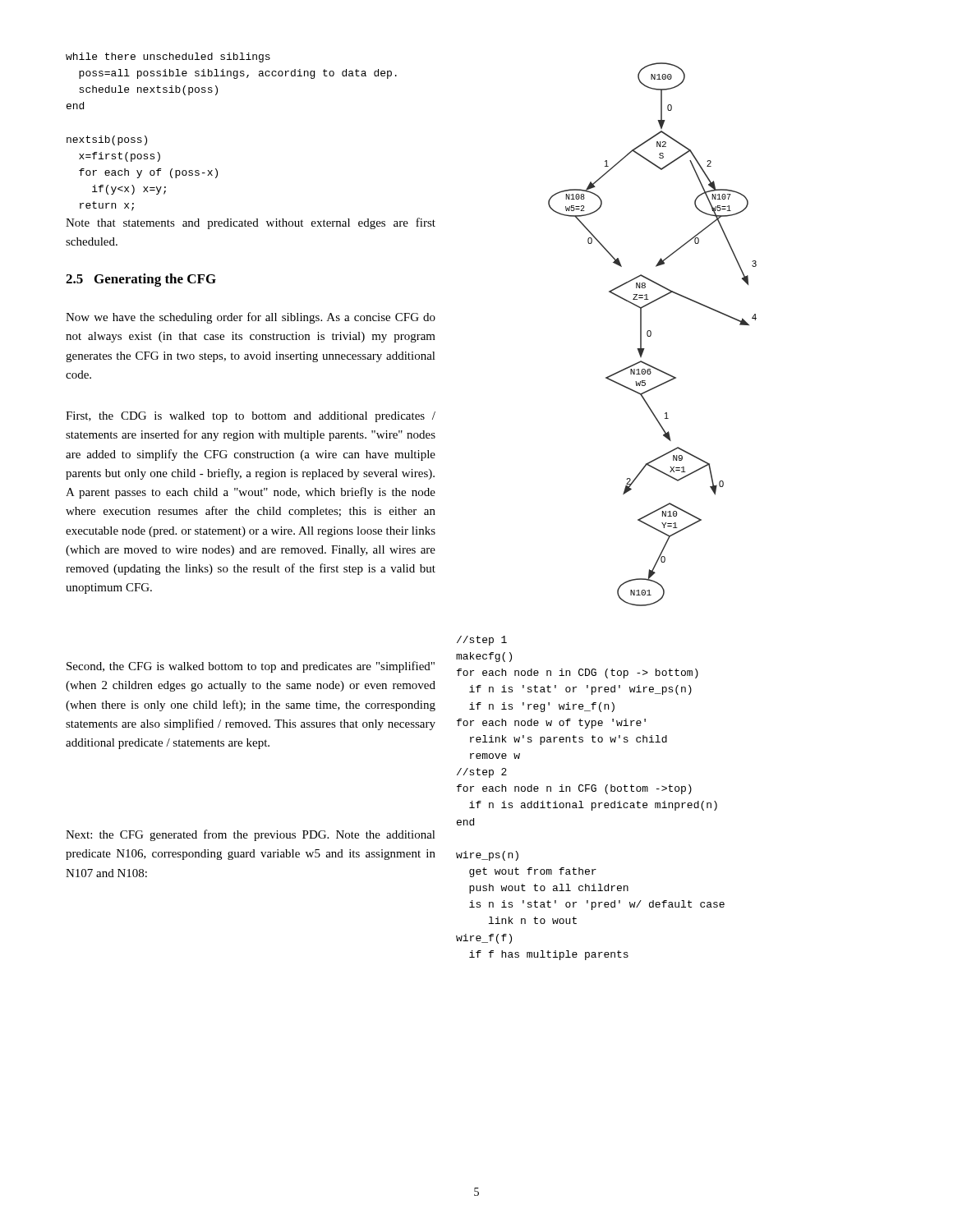Click a section header
953x1232 pixels.
click(x=141, y=279)
